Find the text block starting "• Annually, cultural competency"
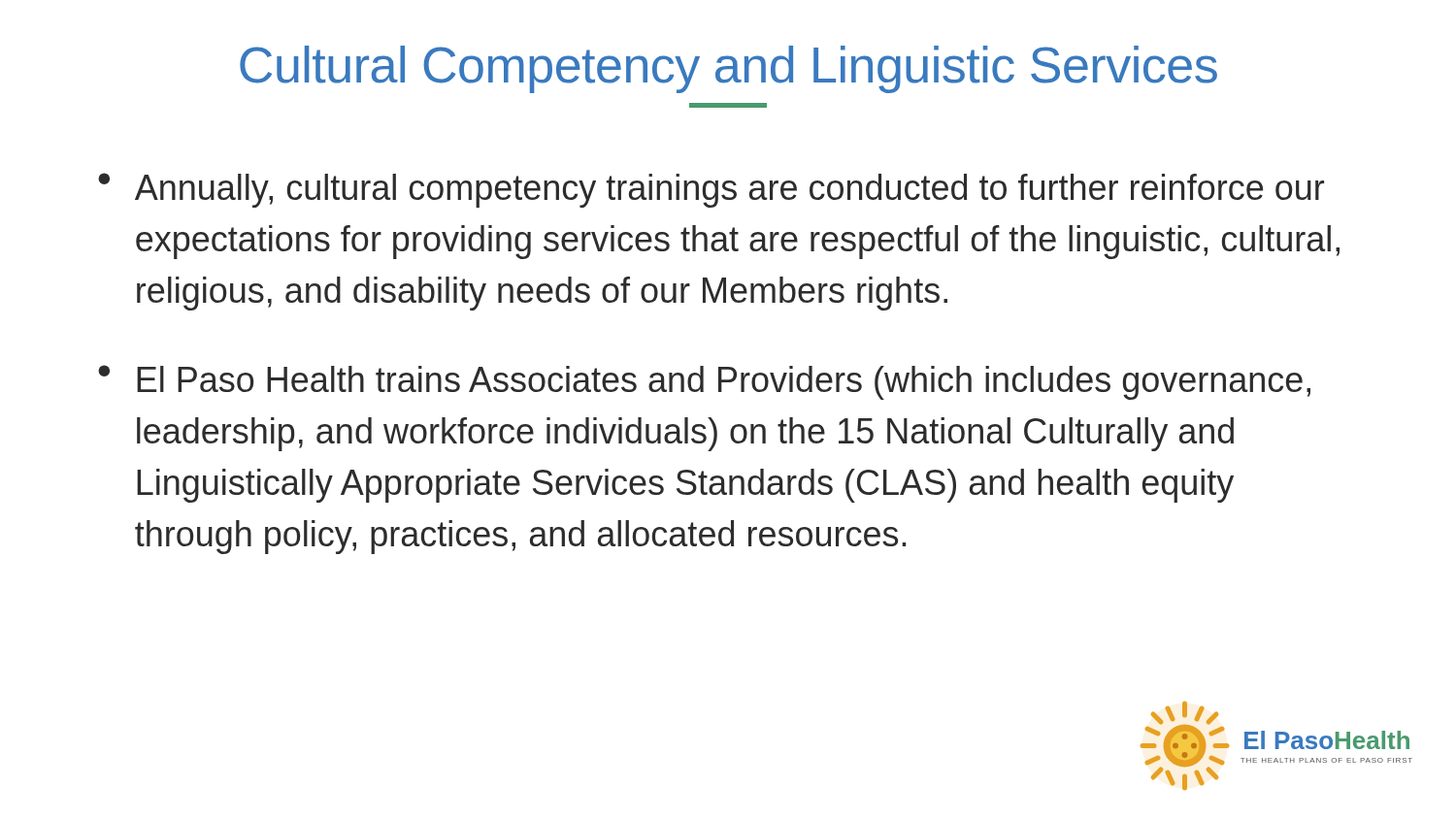This screenshot has width=1456, height=819. pyautogui.click(x=728, y=239)
